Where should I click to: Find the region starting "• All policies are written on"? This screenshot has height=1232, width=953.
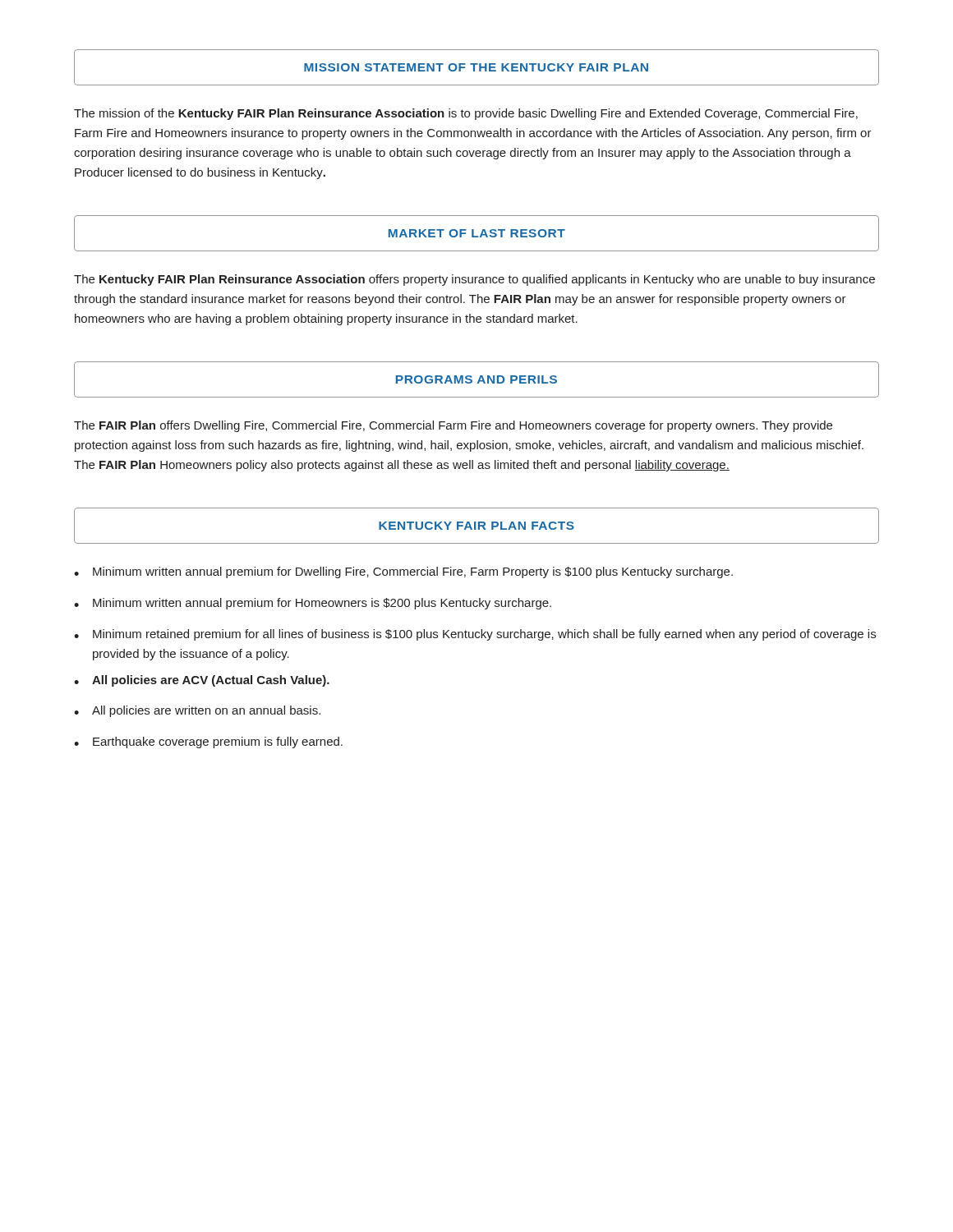pyautogui.click(x=198, y=713)
